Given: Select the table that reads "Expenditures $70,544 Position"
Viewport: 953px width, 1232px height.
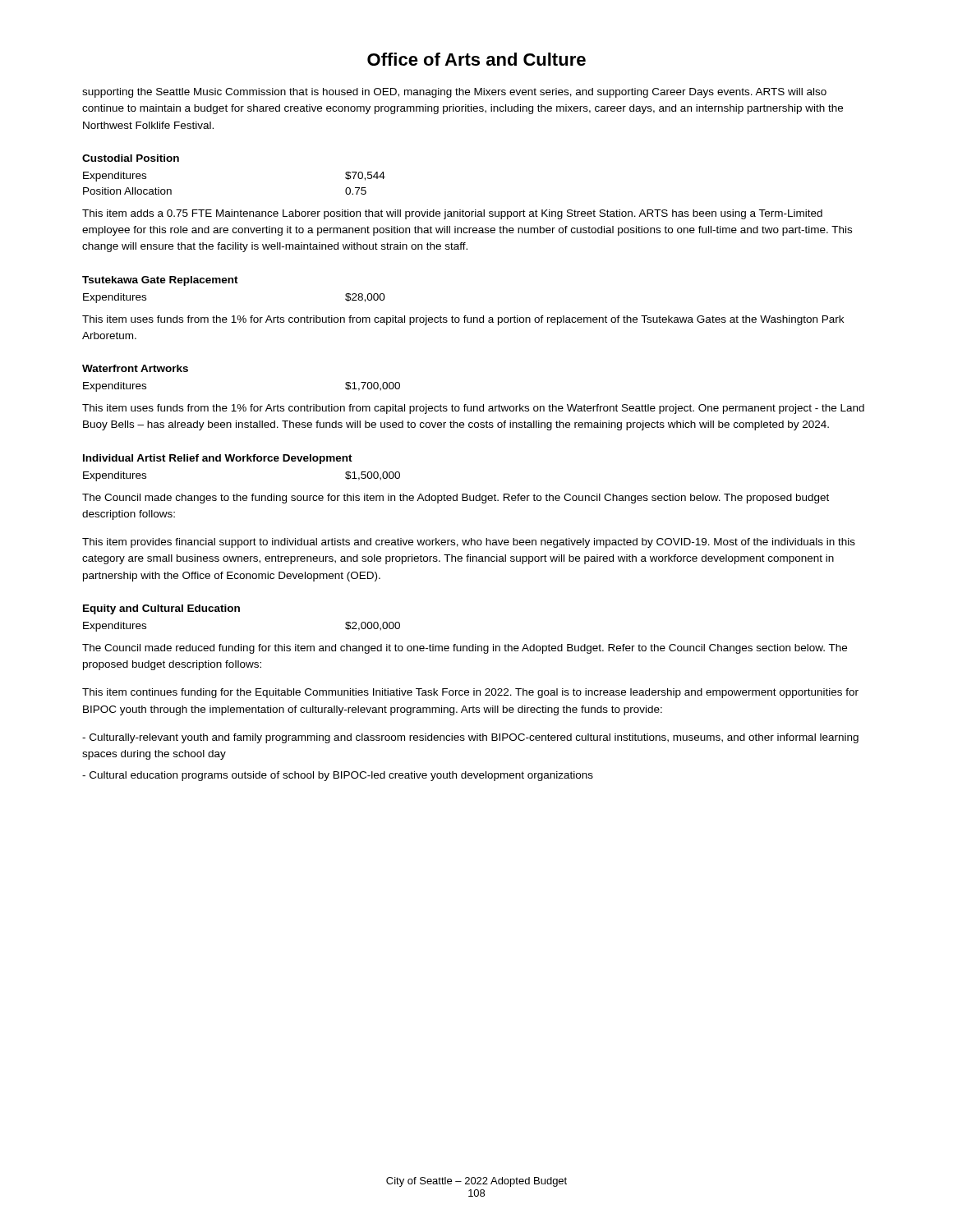Looking at the screenshot, I should click(x=476, y=183).
